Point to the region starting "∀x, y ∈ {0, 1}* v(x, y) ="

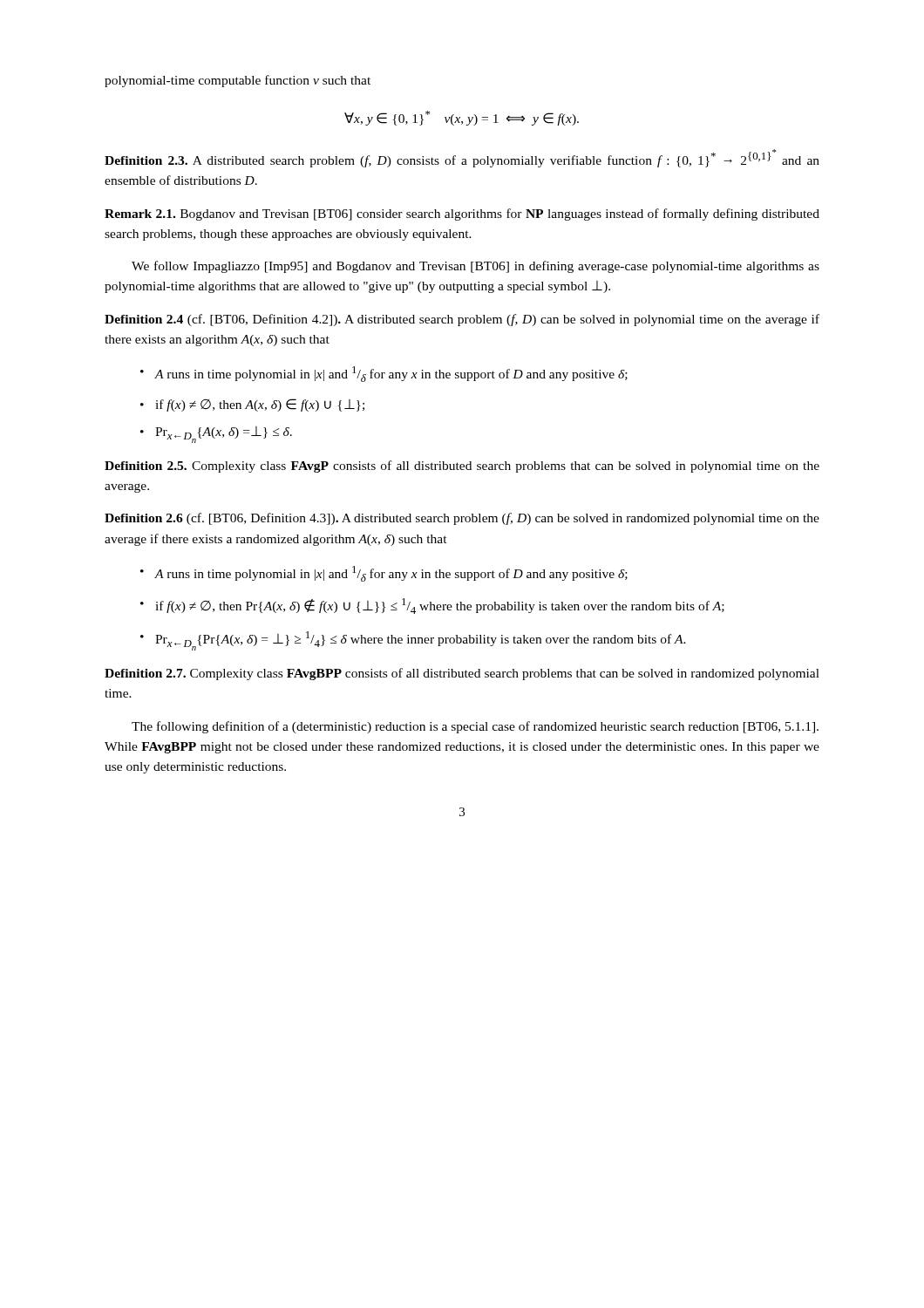[x=462, y=117]
